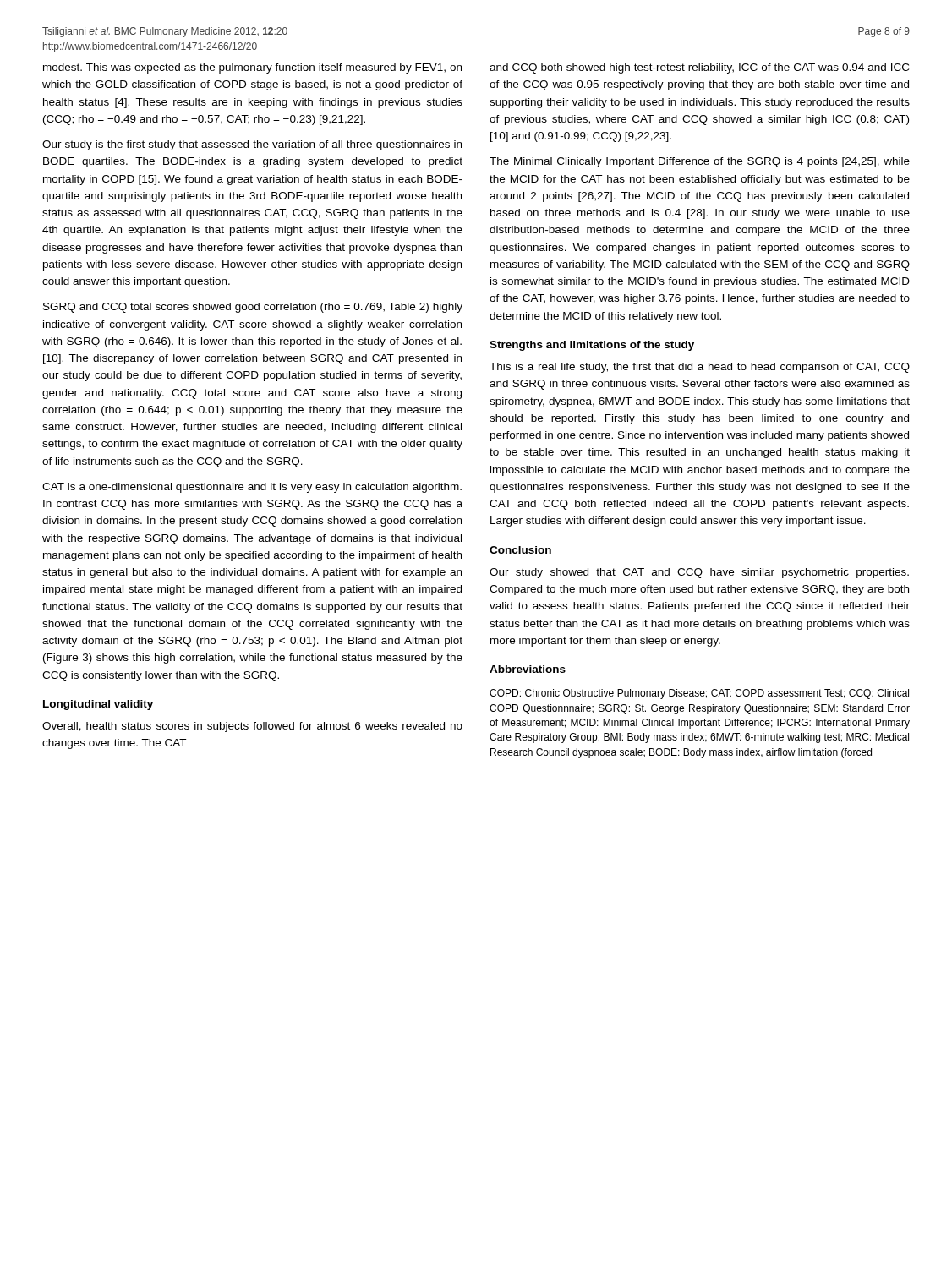The image size is (952, 1268).
Task: Navigate to the region starting "modest. This was expected as the"
Action: click(252, 93)
